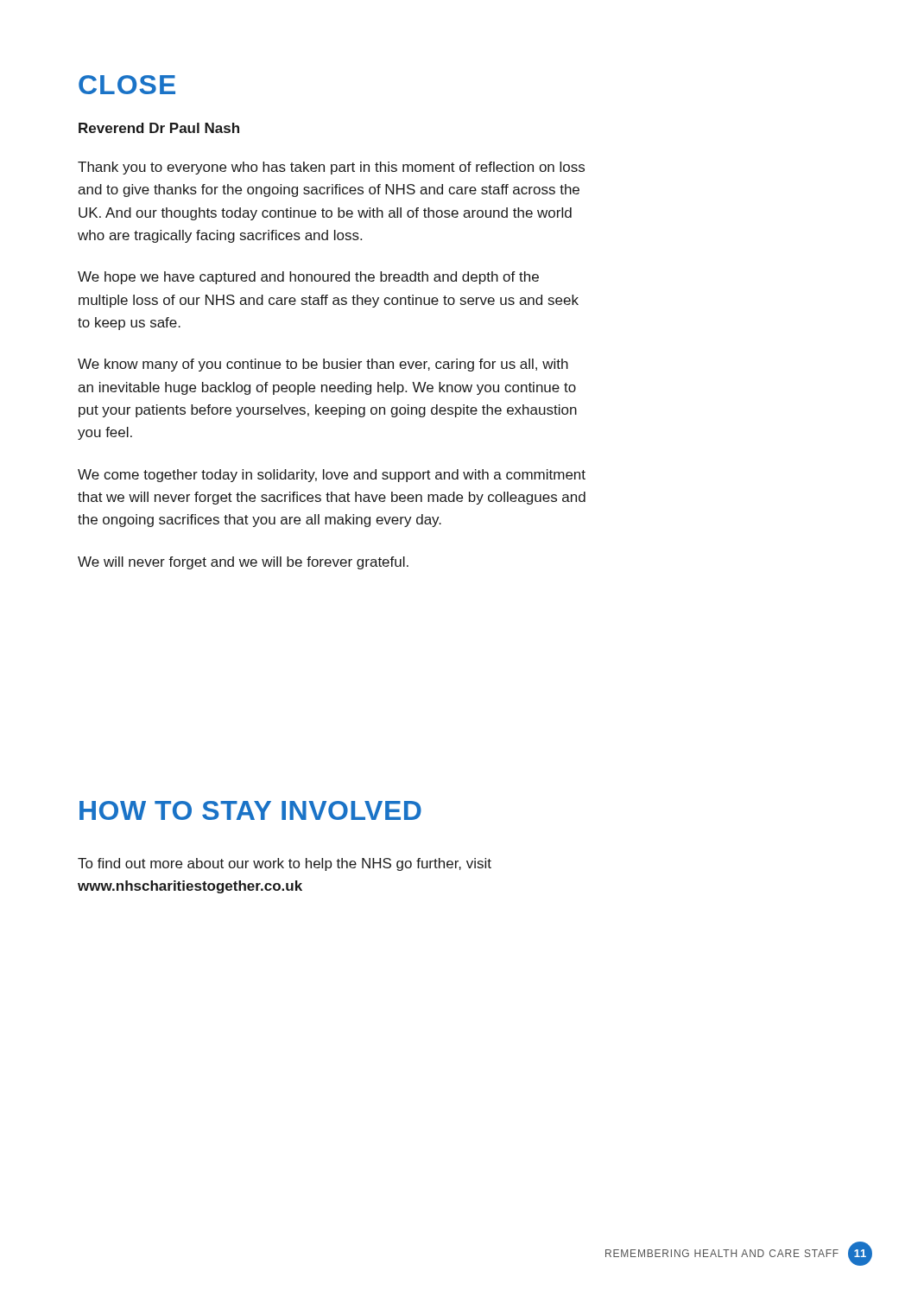Find the section header that says "HOW TO STAY INVOLVED"

coord(250,810)
